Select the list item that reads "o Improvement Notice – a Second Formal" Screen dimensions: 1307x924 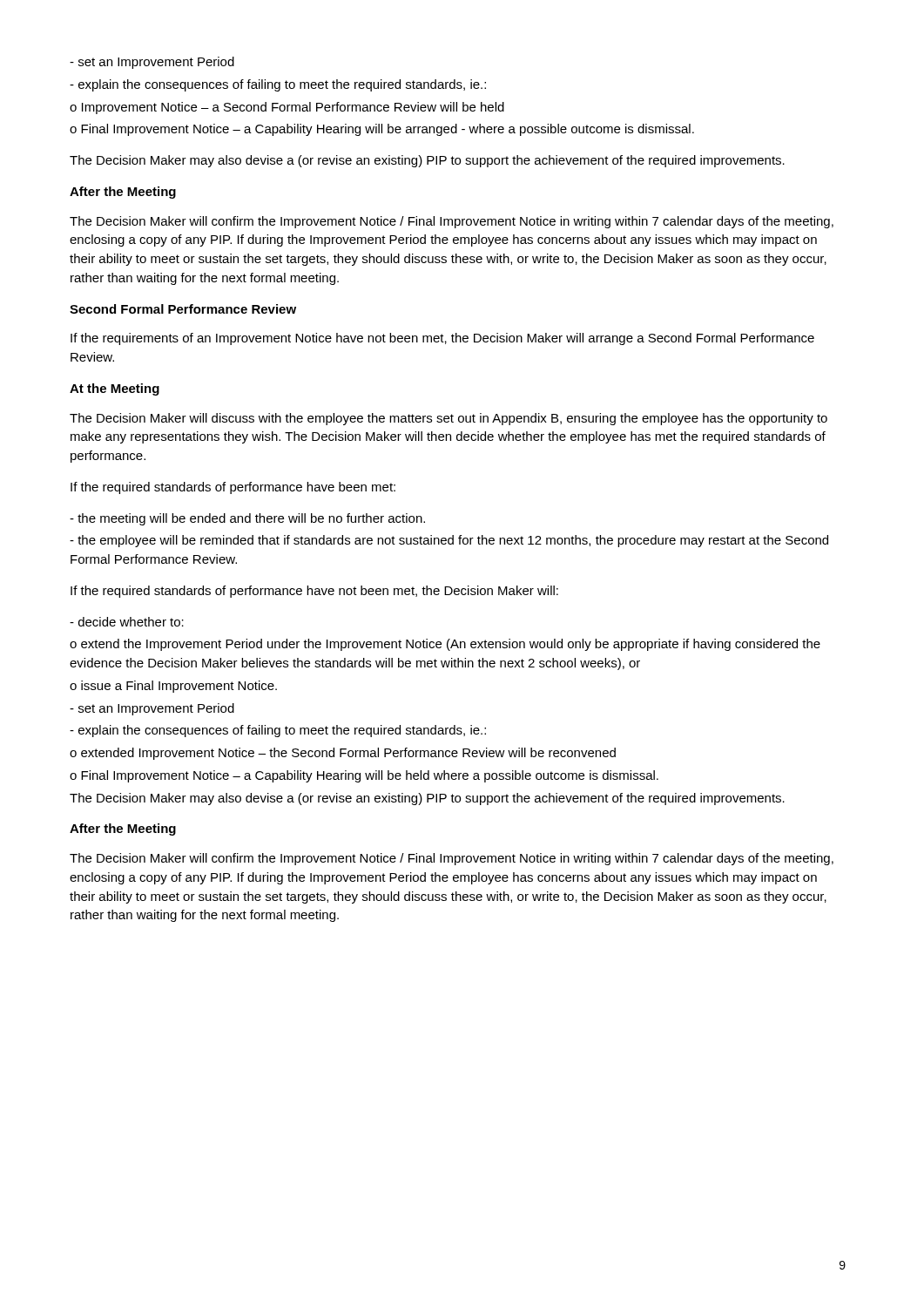click(x=287, y=106)
